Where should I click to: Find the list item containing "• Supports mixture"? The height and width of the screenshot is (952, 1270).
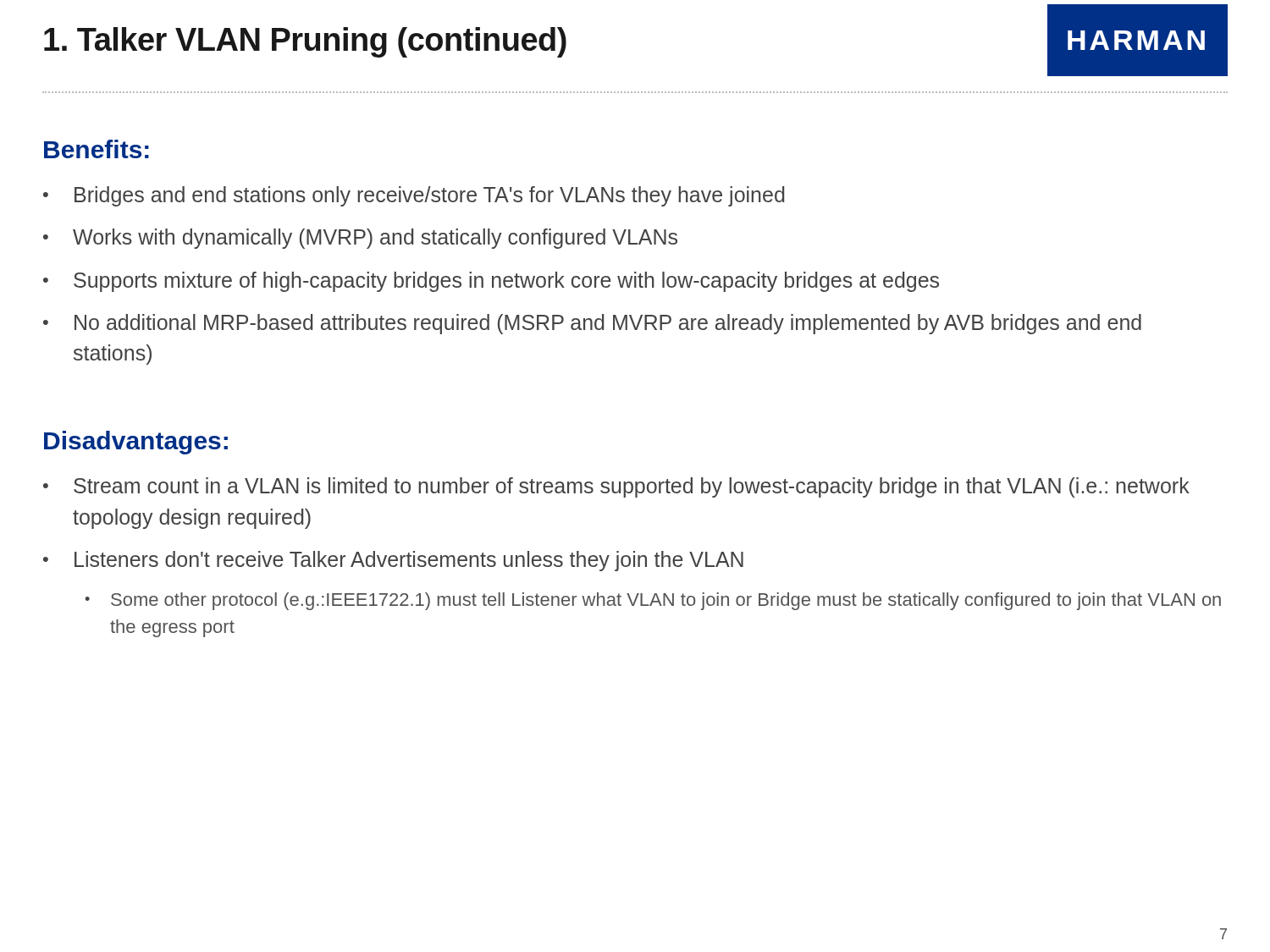pyautogui.click(x=635, y=280)
